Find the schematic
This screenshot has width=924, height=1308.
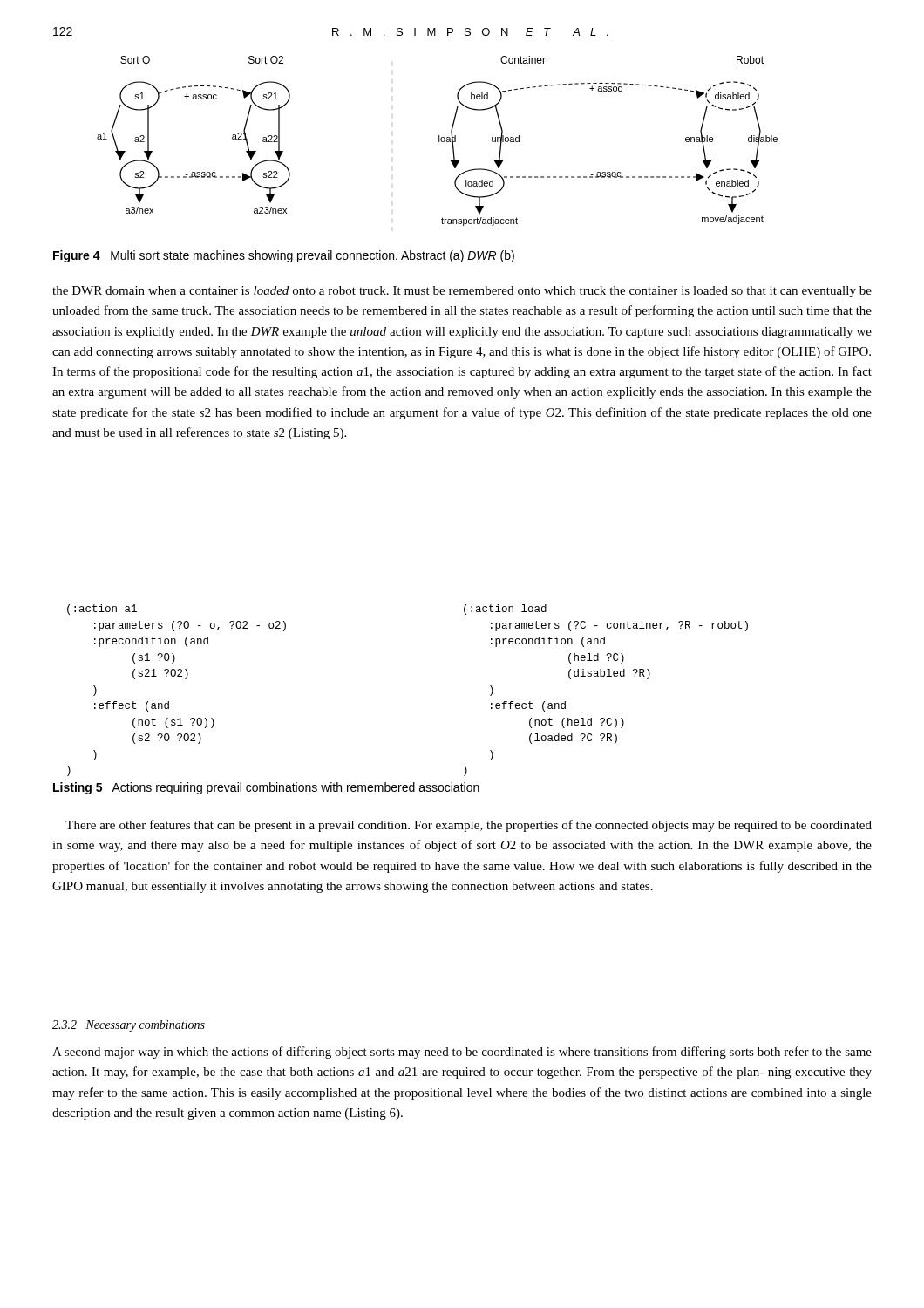click(462, 690)
